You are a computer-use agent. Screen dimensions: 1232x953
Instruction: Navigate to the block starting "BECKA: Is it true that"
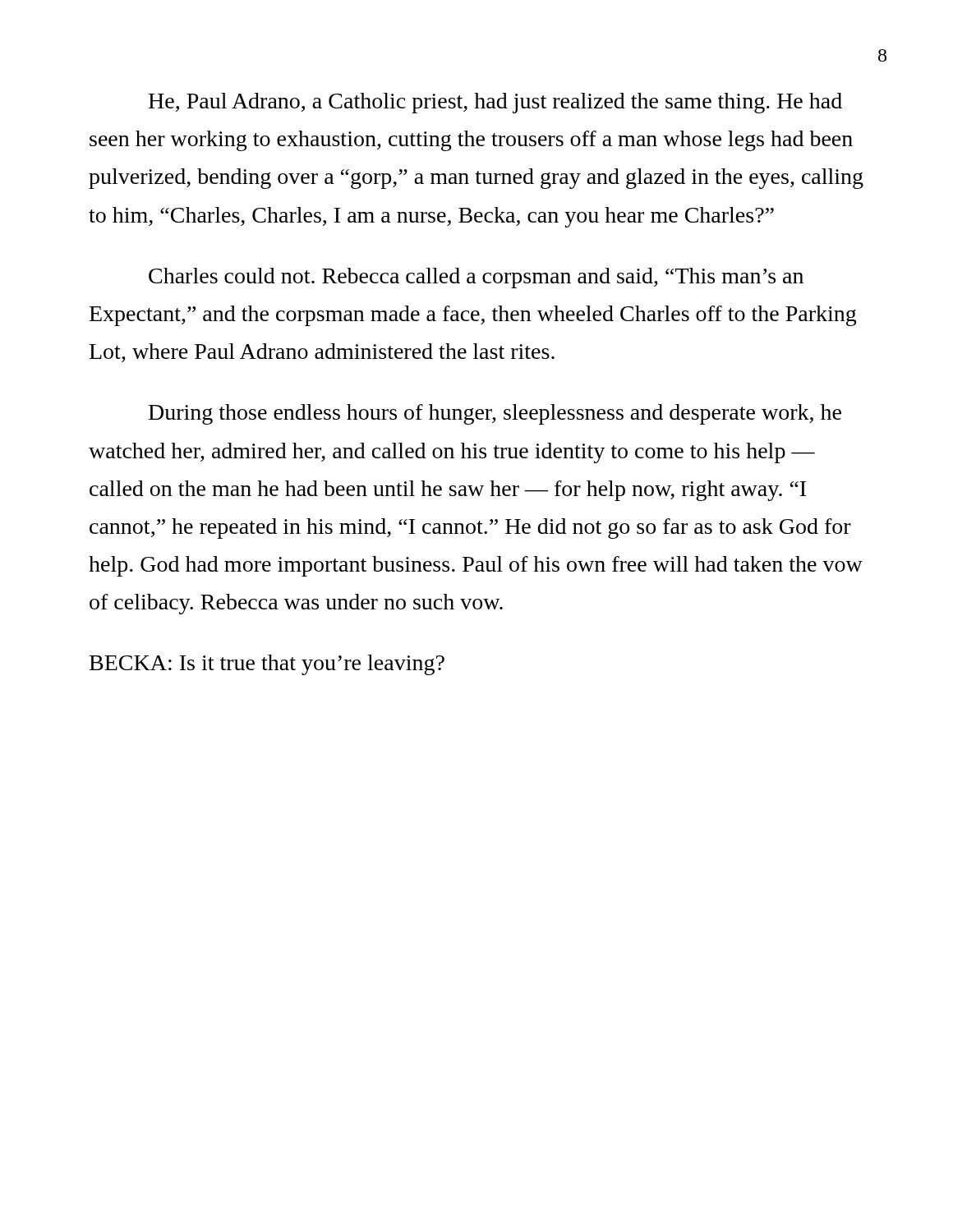267,663
